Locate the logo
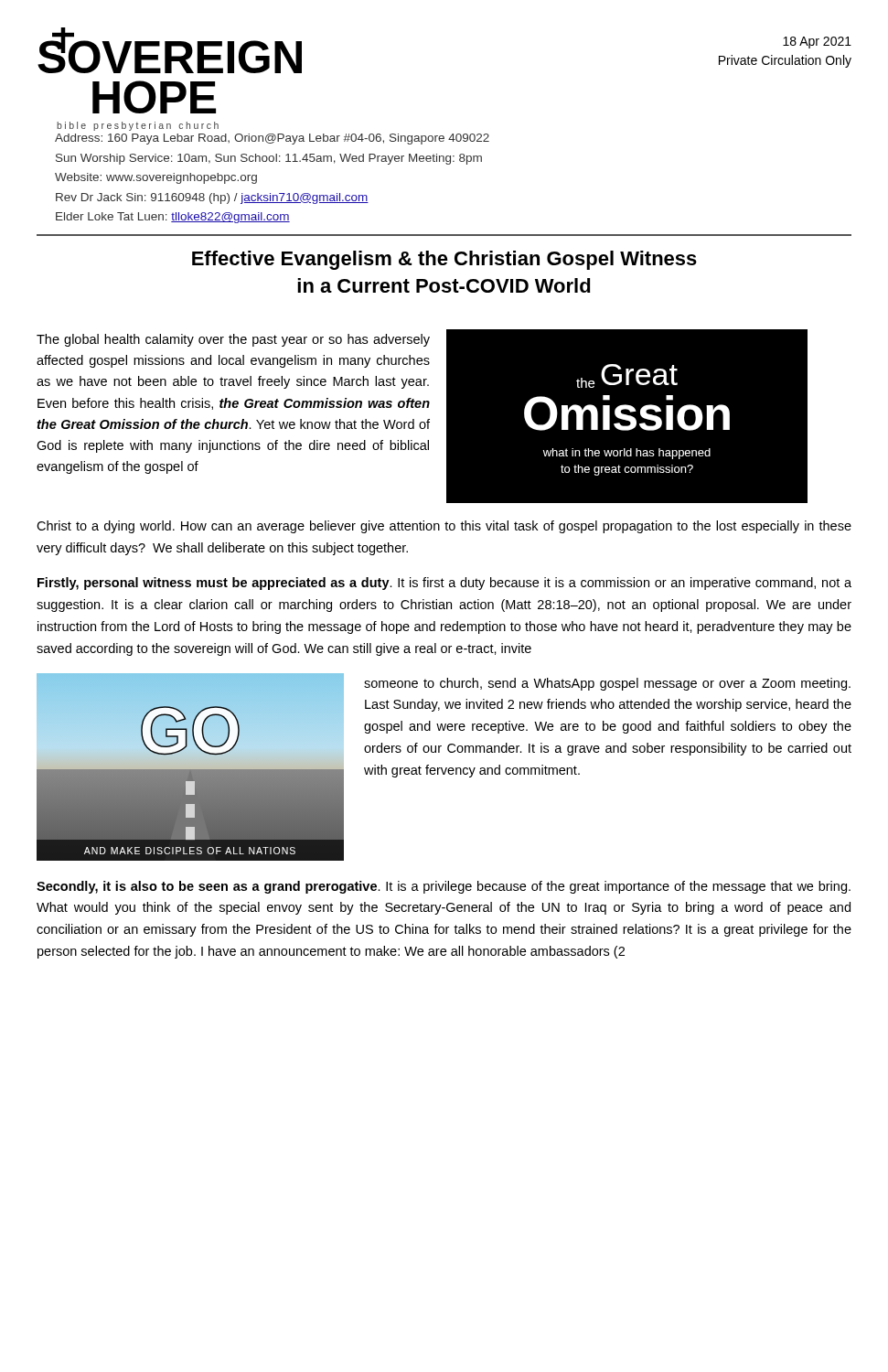 point(178,81)
